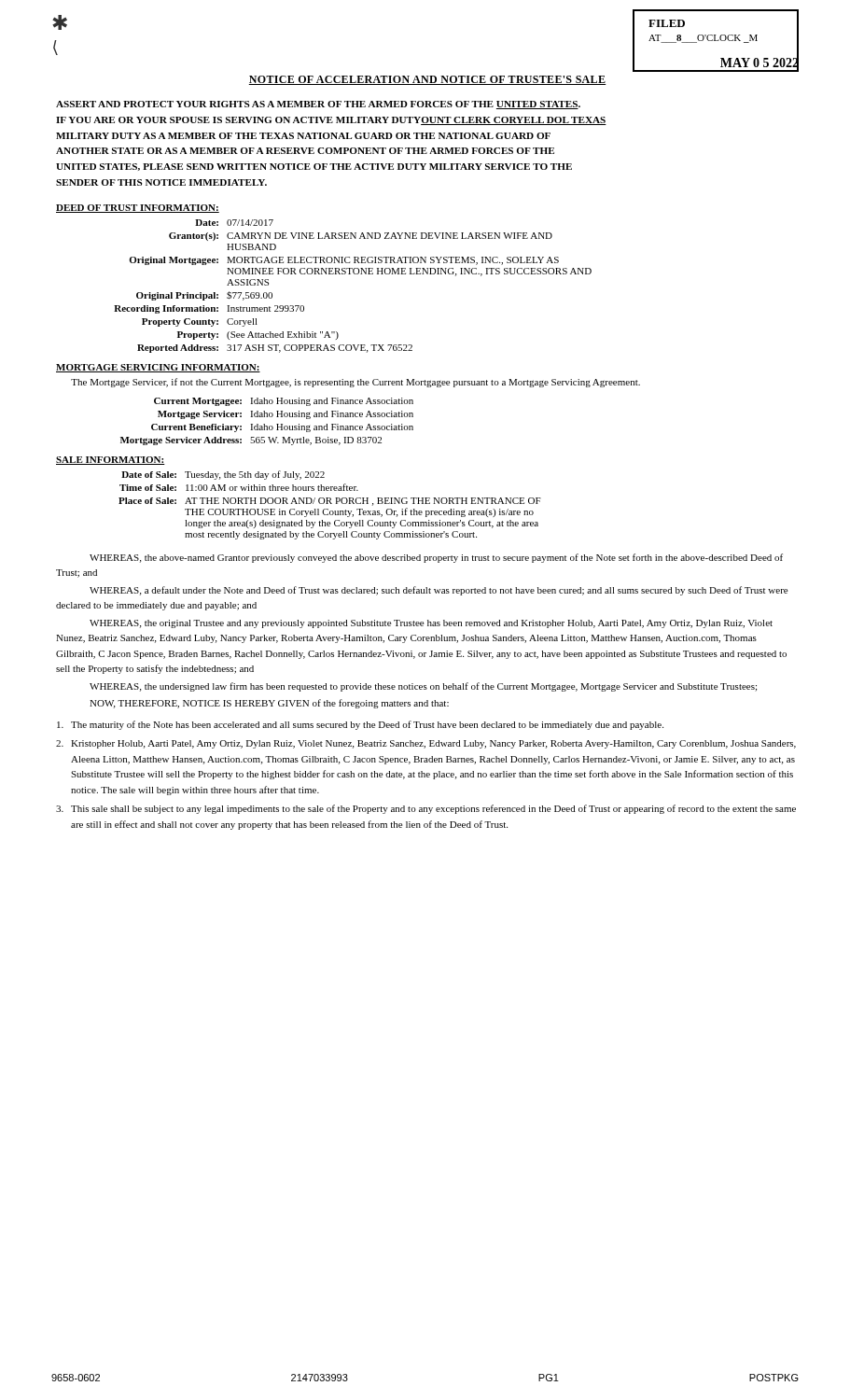Locate the region starting "MAY 0 5 2022"
Viewport: 850px width, 1400px height.
tap(759, 63)
